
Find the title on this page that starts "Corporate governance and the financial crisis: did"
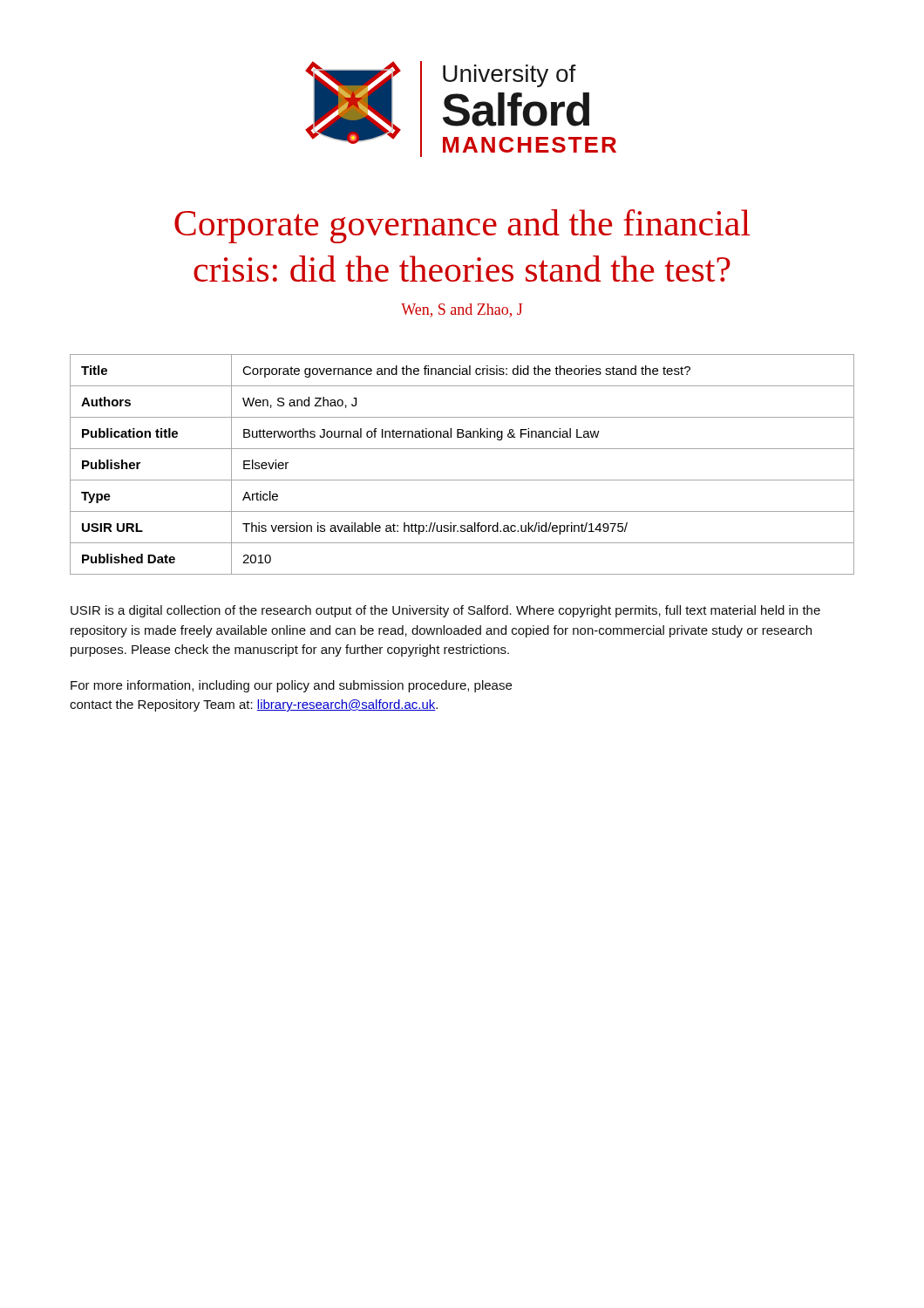point(462,246)
